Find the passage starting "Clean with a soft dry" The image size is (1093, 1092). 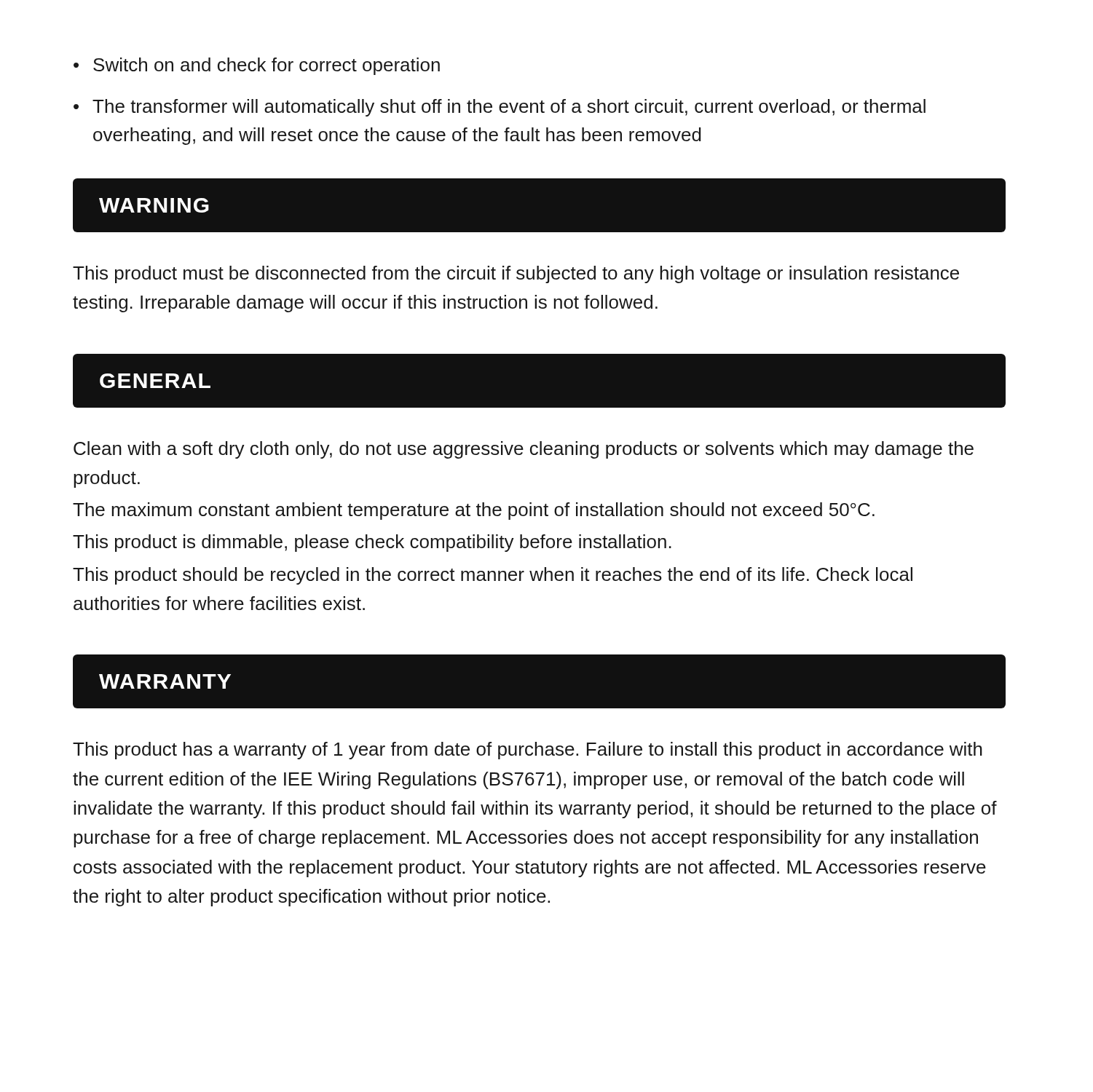coord(539,526)
